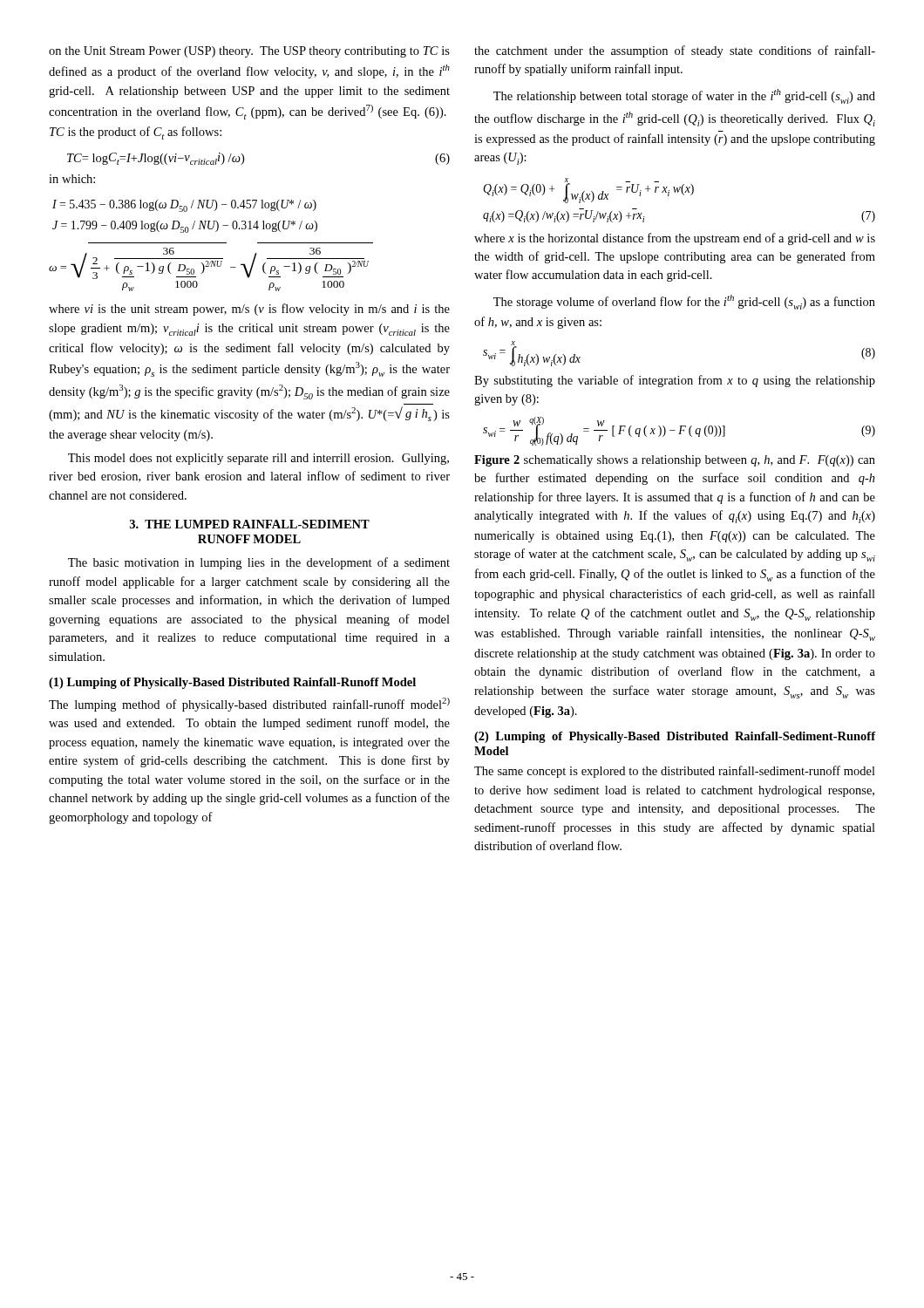Image resolution: width=924 pixels, height=1308 pixels.
Task: Select the text starting "ω = √ 2 3"
Action: tap(249, 268)
